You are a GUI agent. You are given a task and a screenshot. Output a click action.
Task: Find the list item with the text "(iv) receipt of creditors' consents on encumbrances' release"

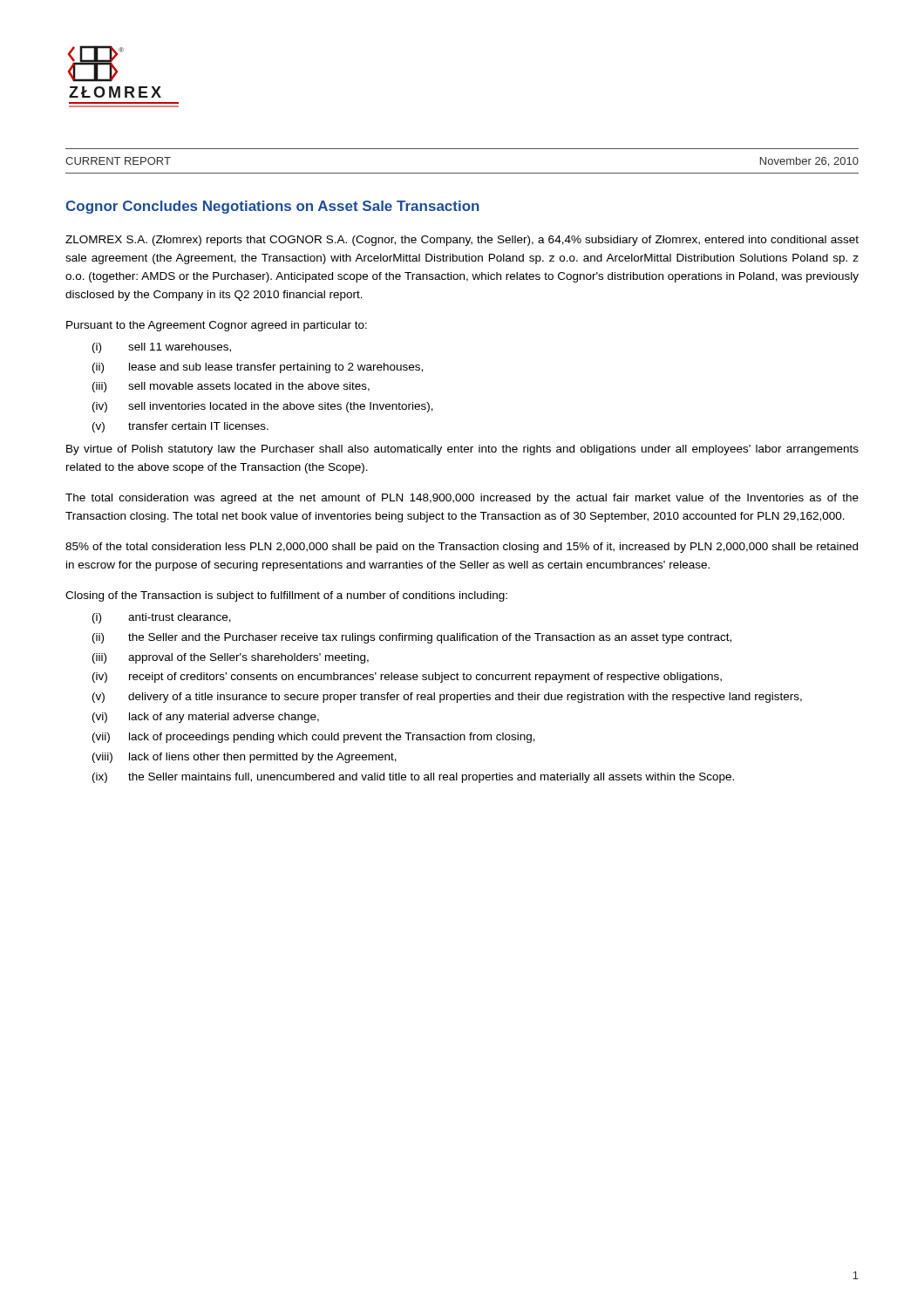tap(462, 677)
